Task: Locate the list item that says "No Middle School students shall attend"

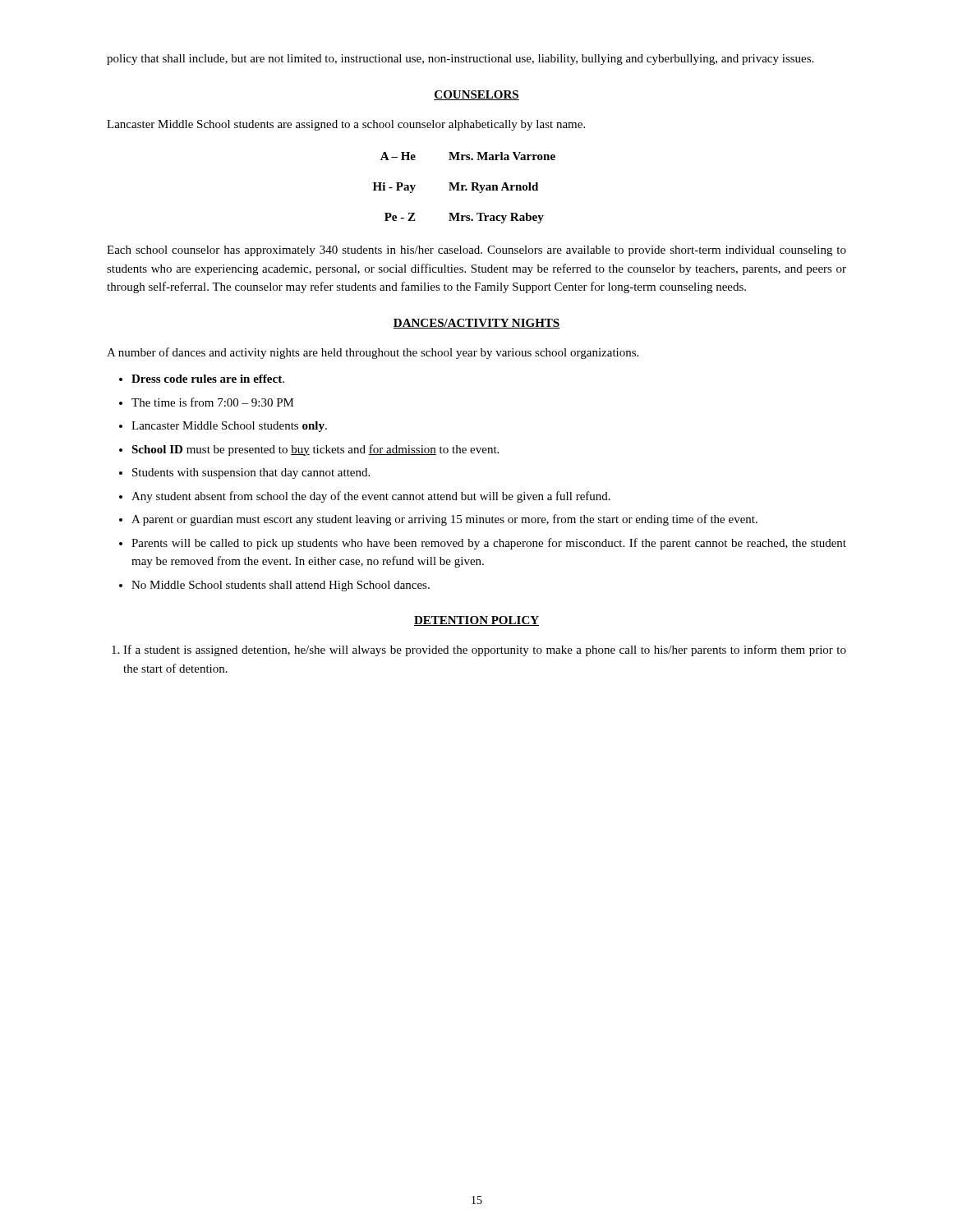Action: click(281, 586)
